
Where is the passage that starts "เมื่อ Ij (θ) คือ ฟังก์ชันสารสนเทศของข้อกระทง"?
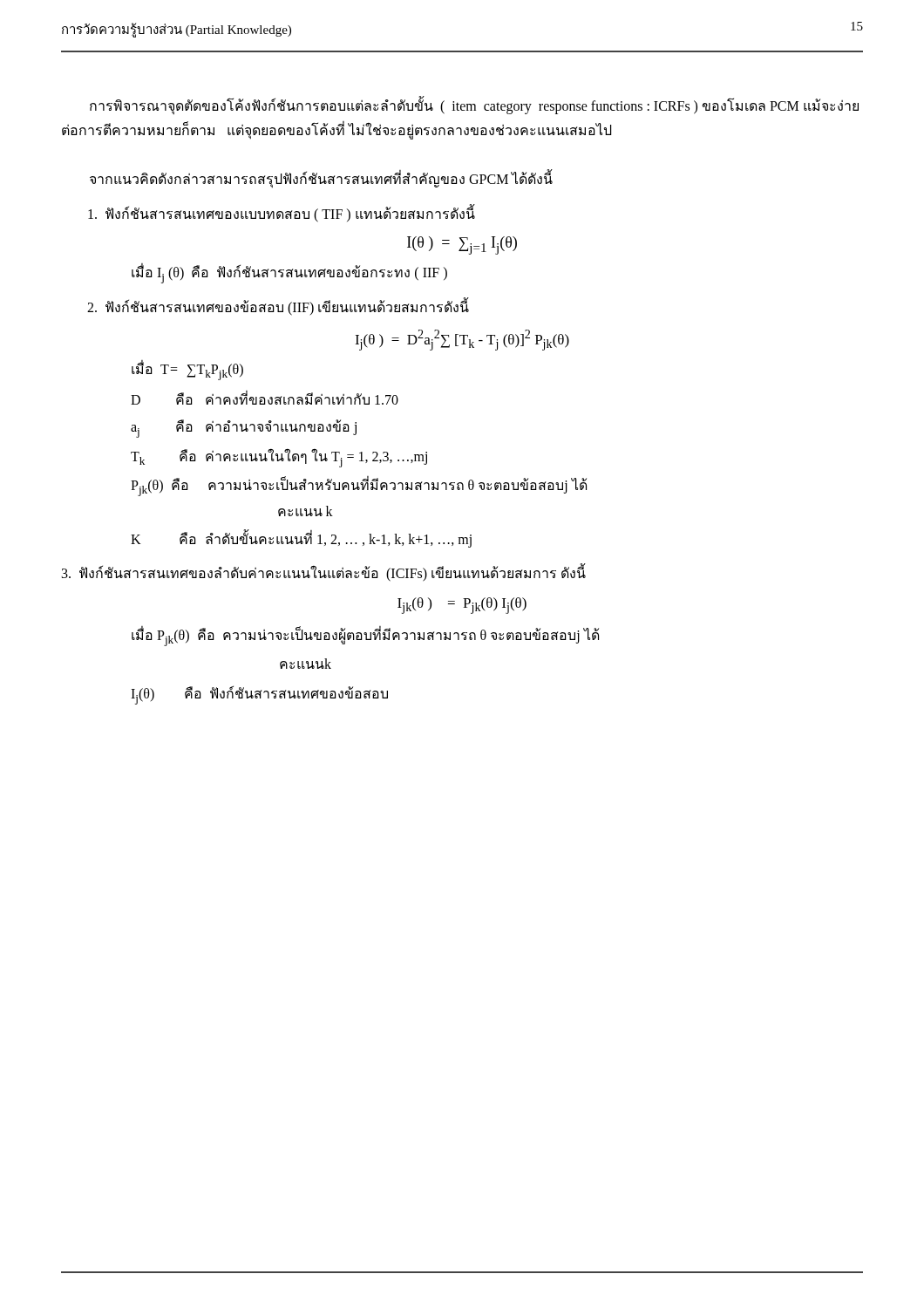(289, 274)
